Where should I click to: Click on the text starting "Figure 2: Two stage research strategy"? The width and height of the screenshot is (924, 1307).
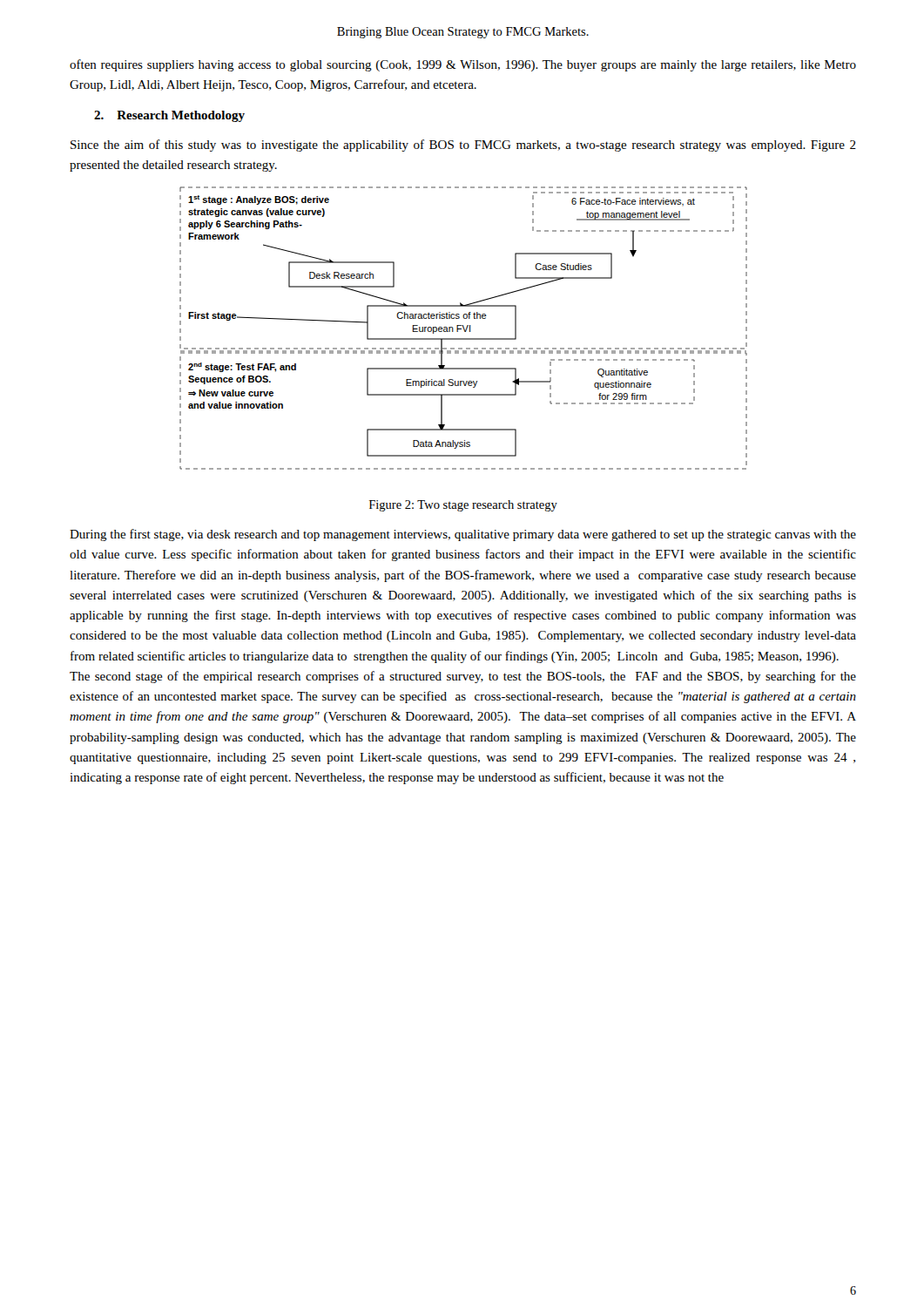(x=463, y=505)
